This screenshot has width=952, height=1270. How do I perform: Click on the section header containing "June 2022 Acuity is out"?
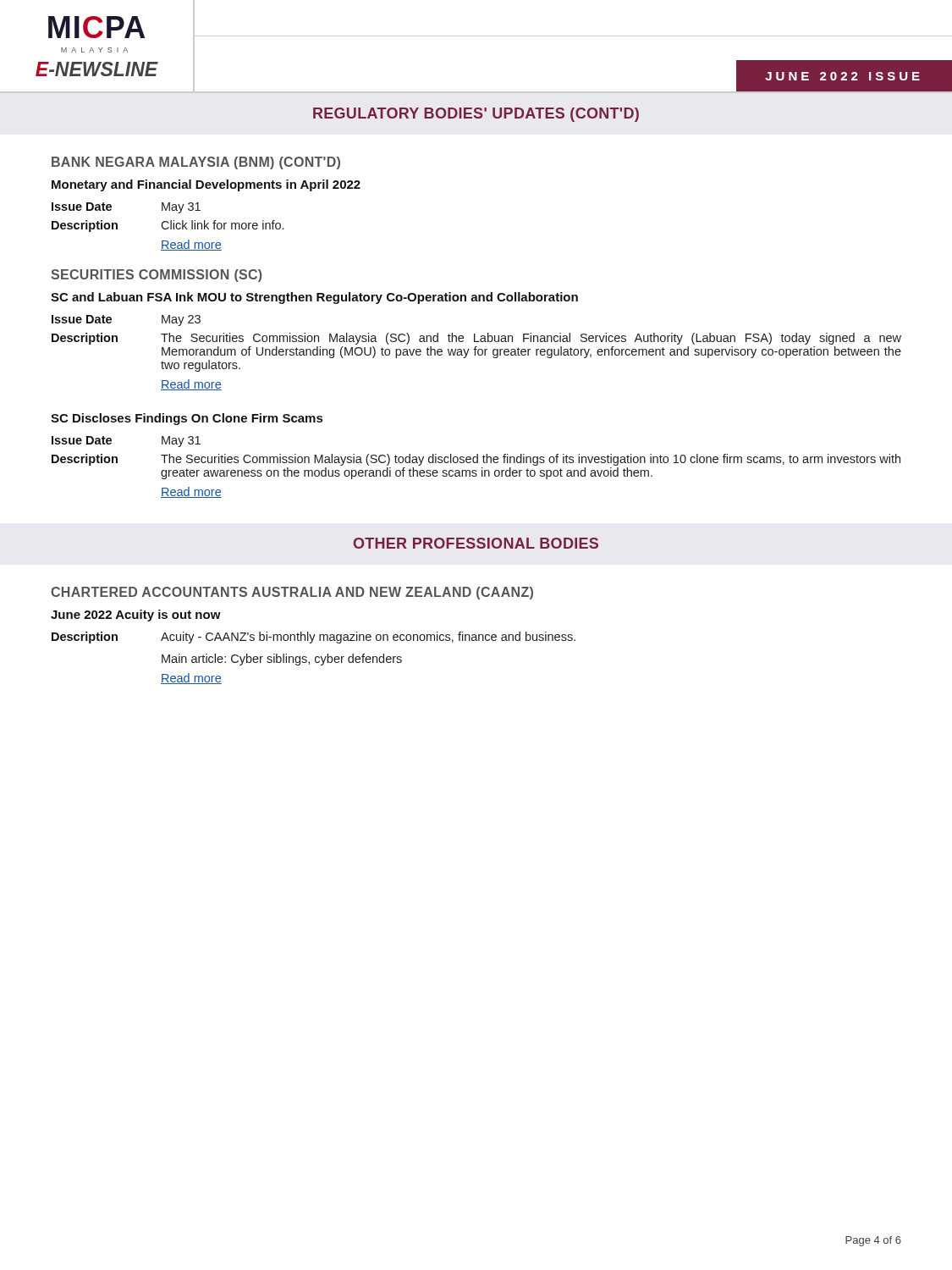tap(136, 614)
